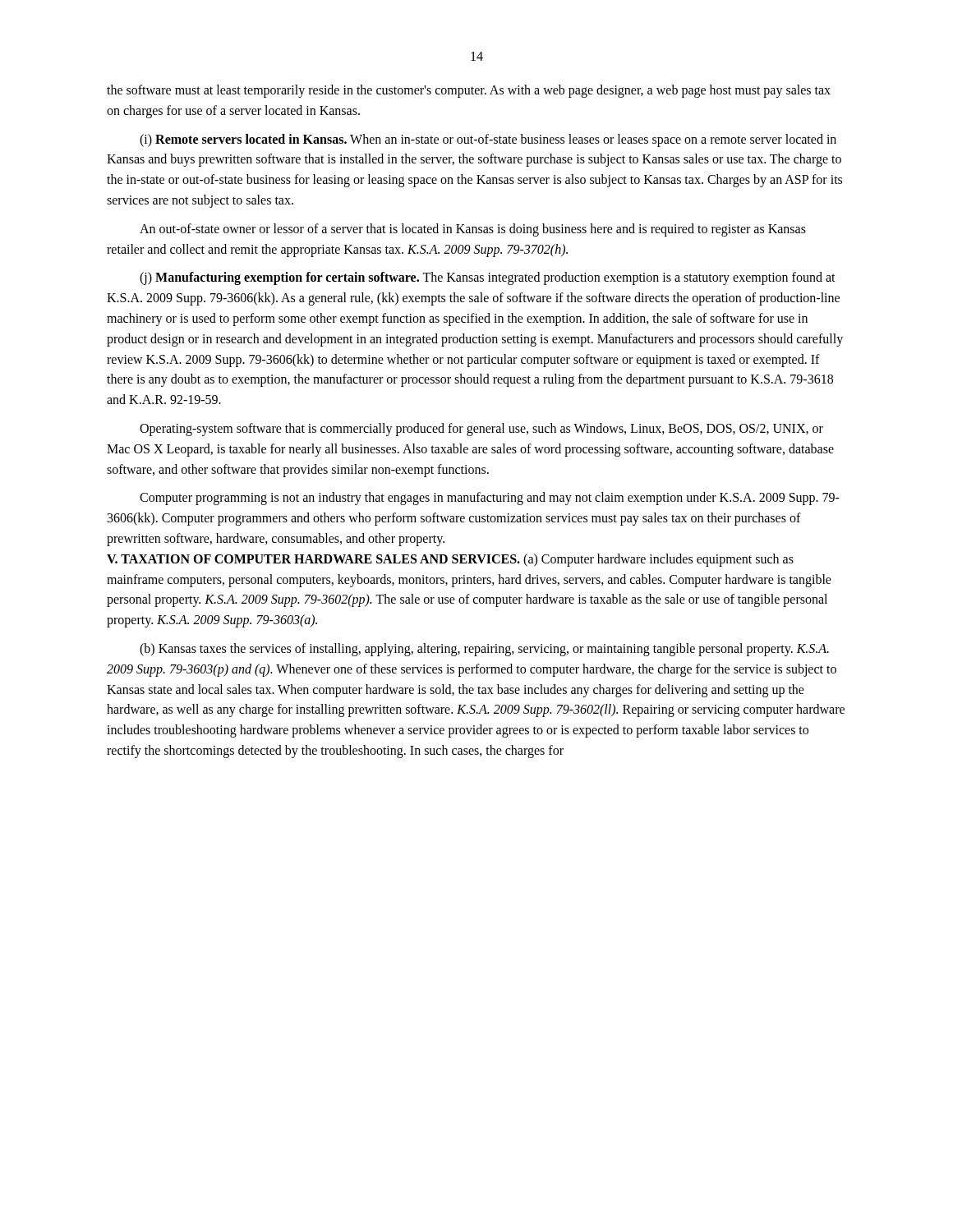Locate the text starting "(j) Manufacturing exemption for certain"

click(476, 339)
